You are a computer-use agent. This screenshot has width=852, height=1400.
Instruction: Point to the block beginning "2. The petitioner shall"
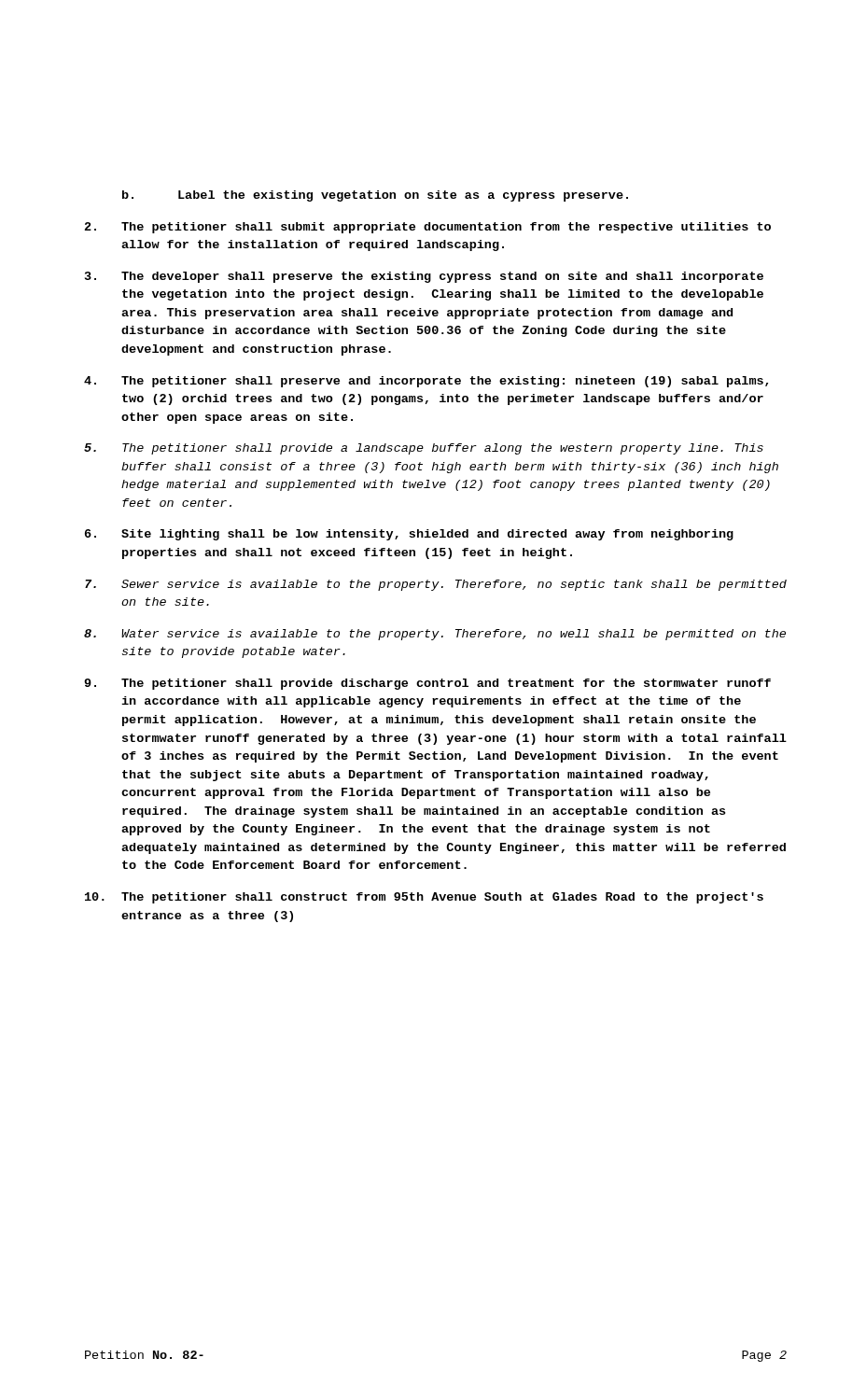(435, 236)
